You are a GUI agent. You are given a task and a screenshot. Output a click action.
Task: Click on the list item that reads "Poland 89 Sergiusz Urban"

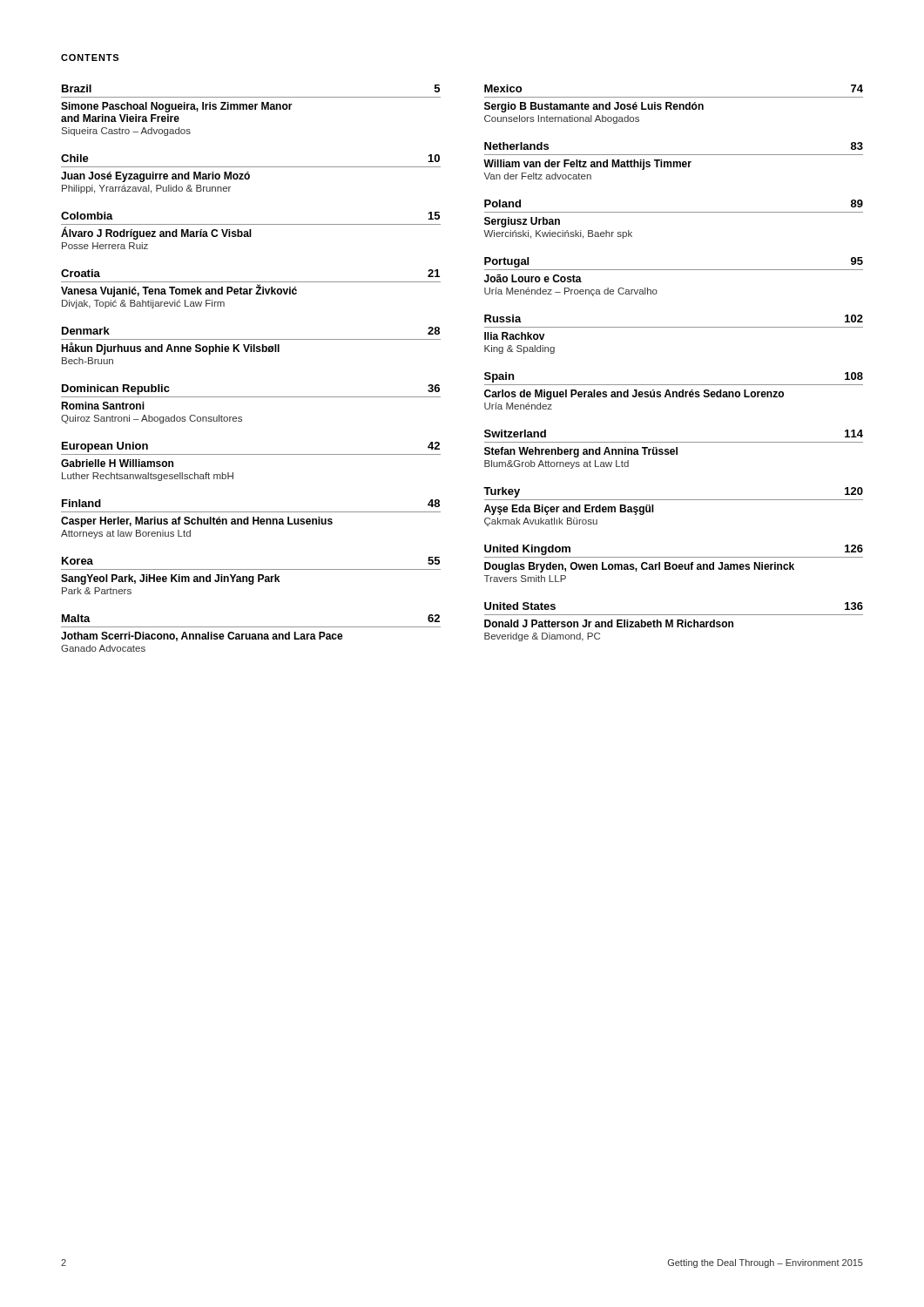(x=673, y=218)
